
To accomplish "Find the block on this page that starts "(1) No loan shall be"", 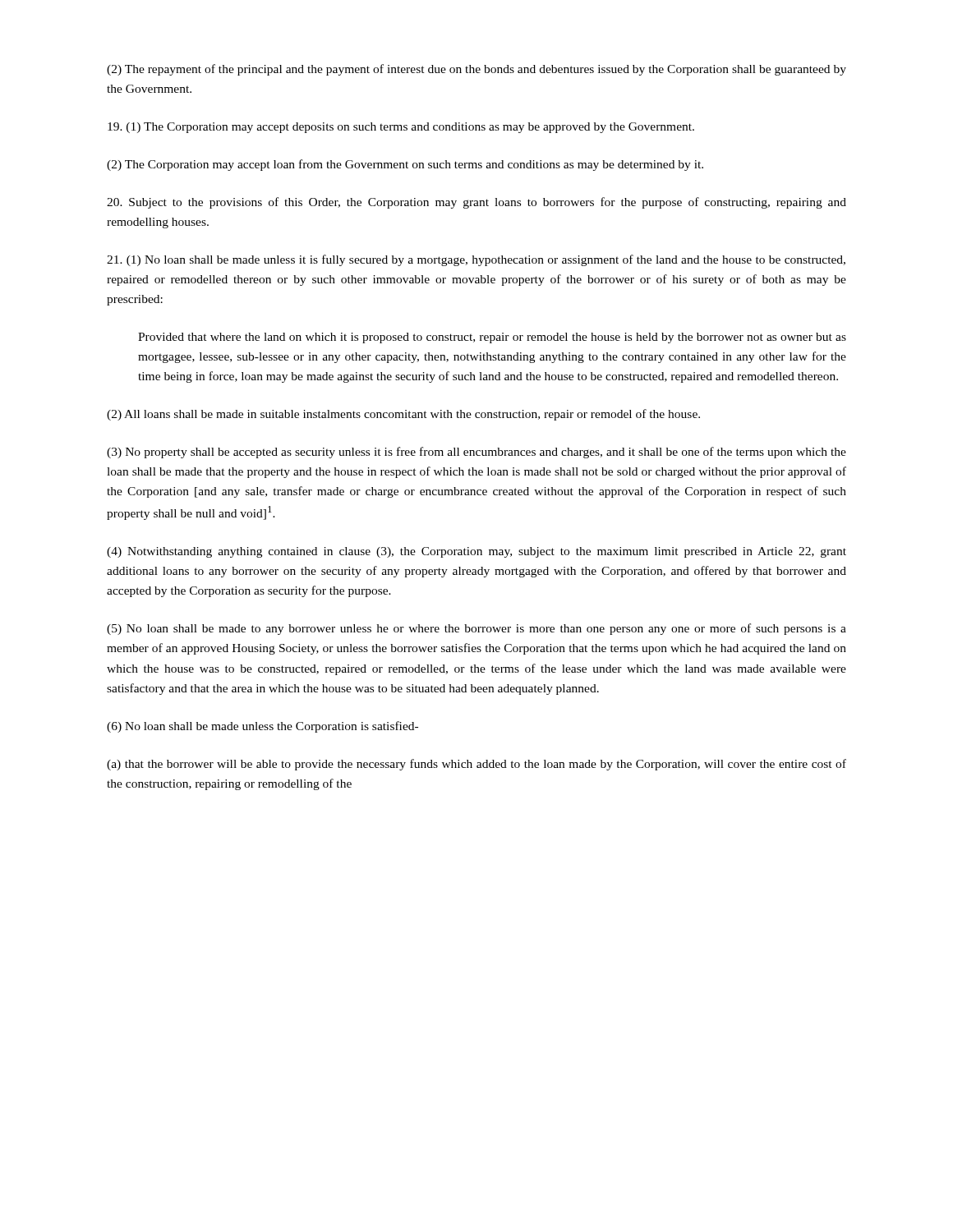I will (x=476, y=279).
